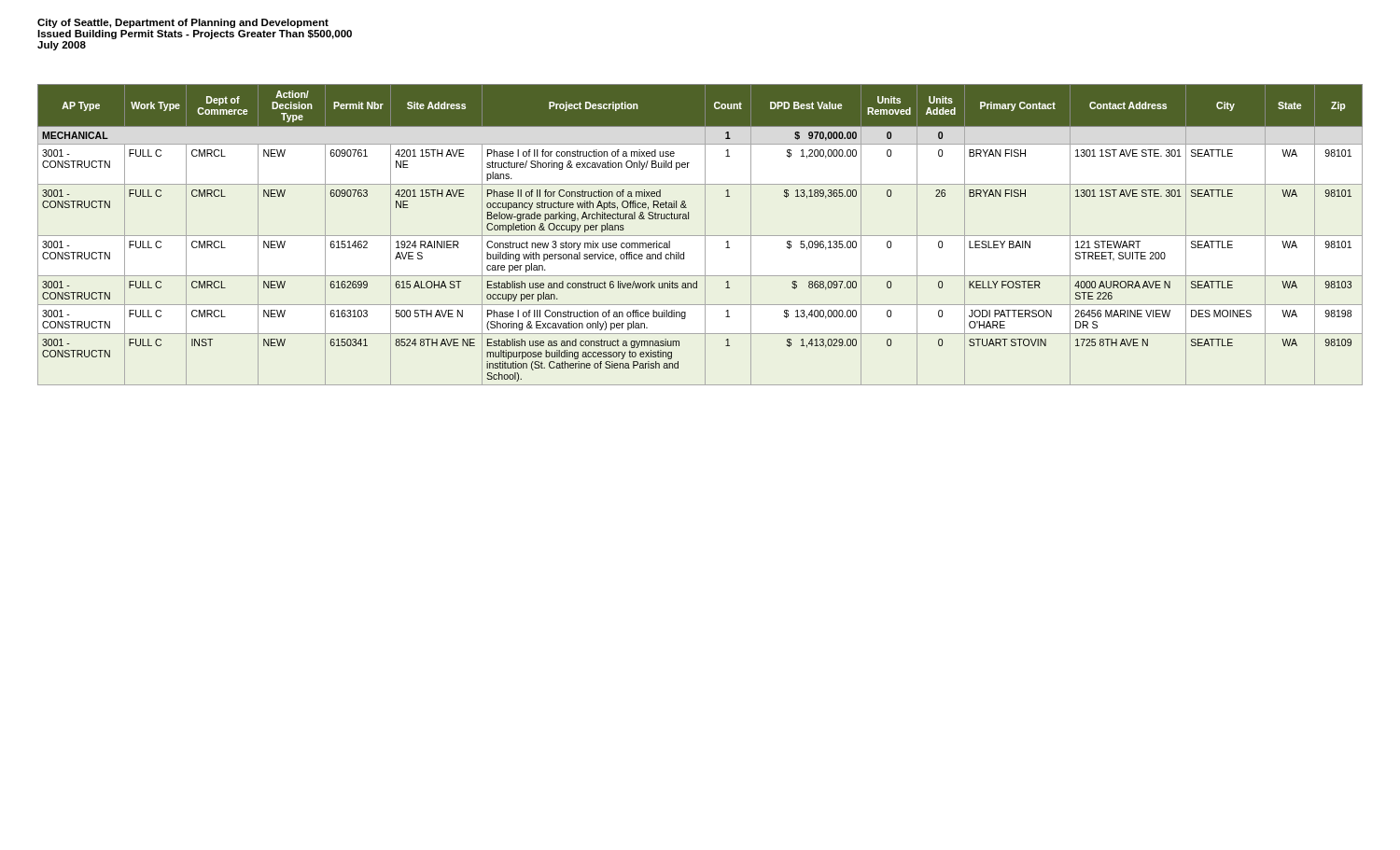Locate a table
Image resolution: width=1400 pixels, height=850 pixels.
pos(700,235)
